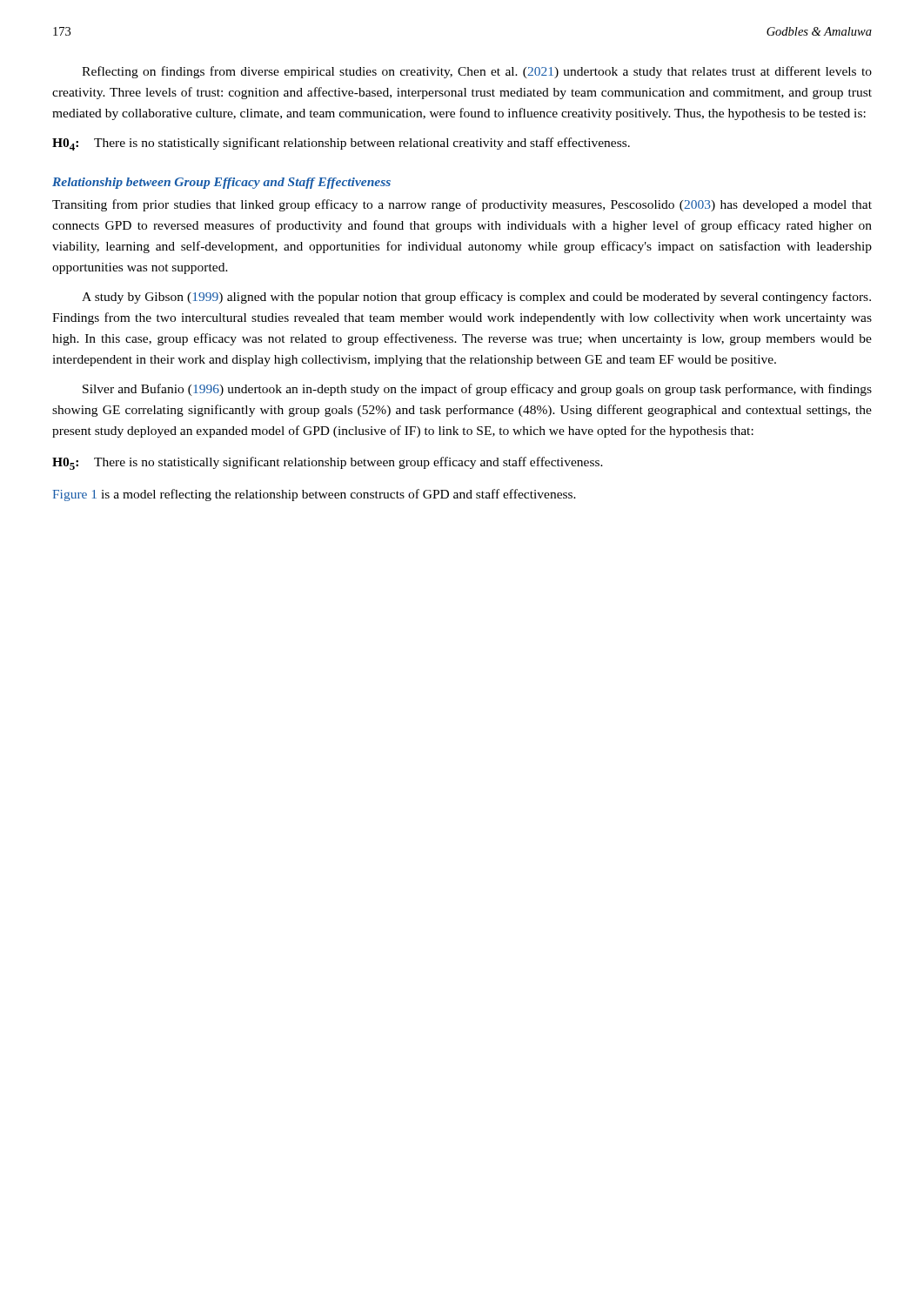This screenshot has height=1305, width=924.
Task: Locate the region starting "Silver and Bufanio (1996) undertook"
Action: (x=462, y=410)
